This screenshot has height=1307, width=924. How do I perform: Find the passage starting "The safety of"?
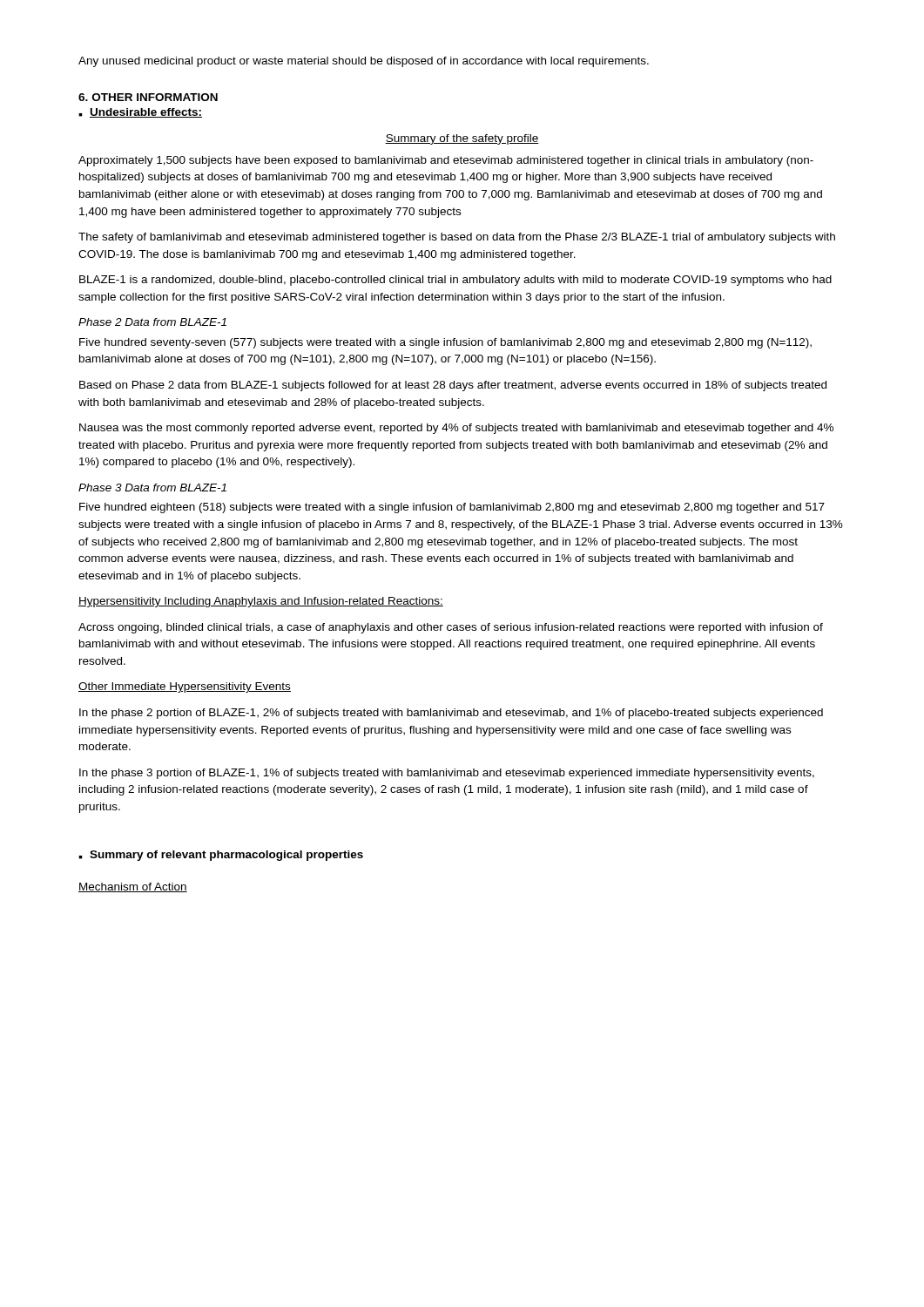point(462,245)
